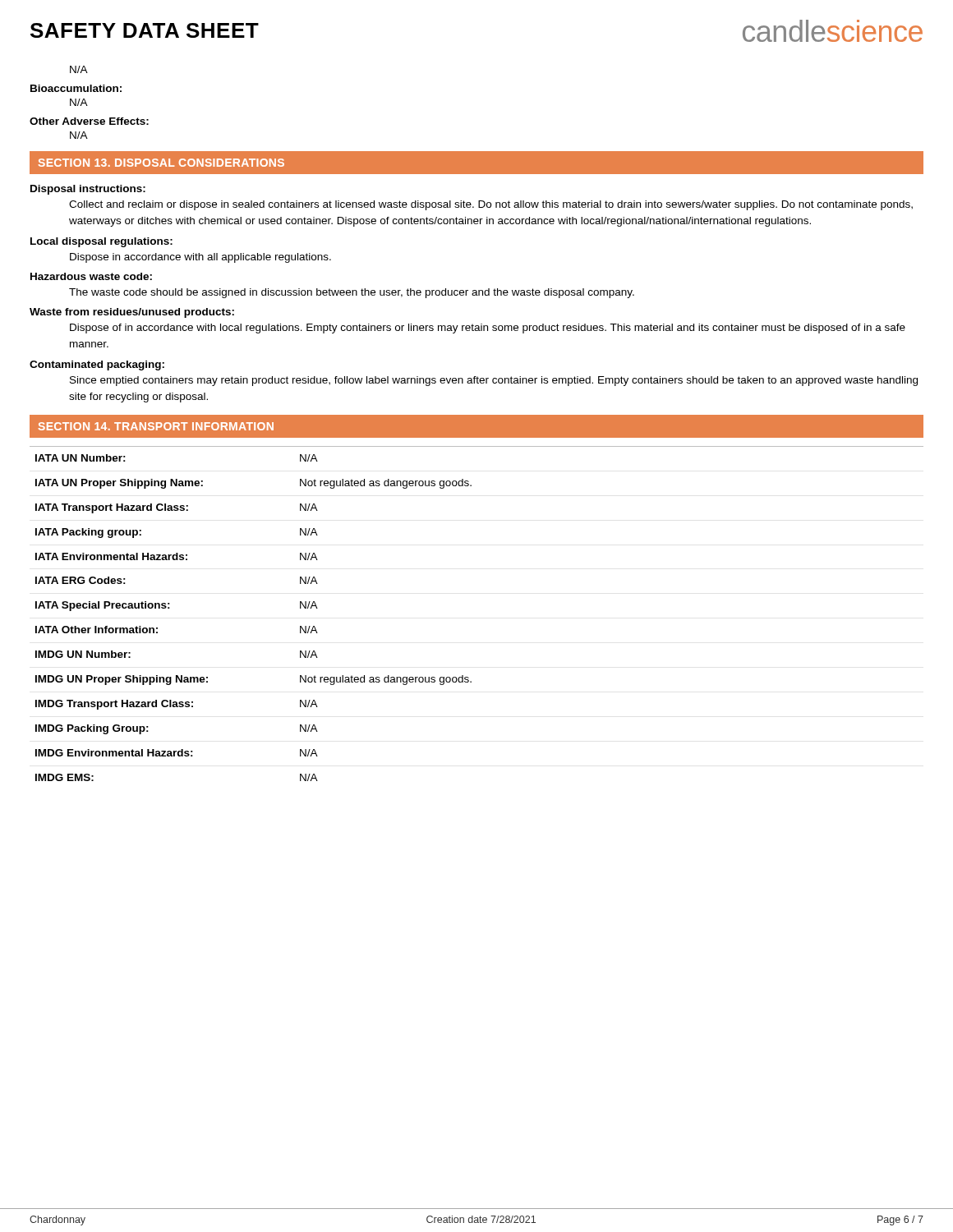Where is the passage that starts "Since emptied containers may retain product residue, follow"?
Screen dimensions: 1232x953
click(494, 388)
